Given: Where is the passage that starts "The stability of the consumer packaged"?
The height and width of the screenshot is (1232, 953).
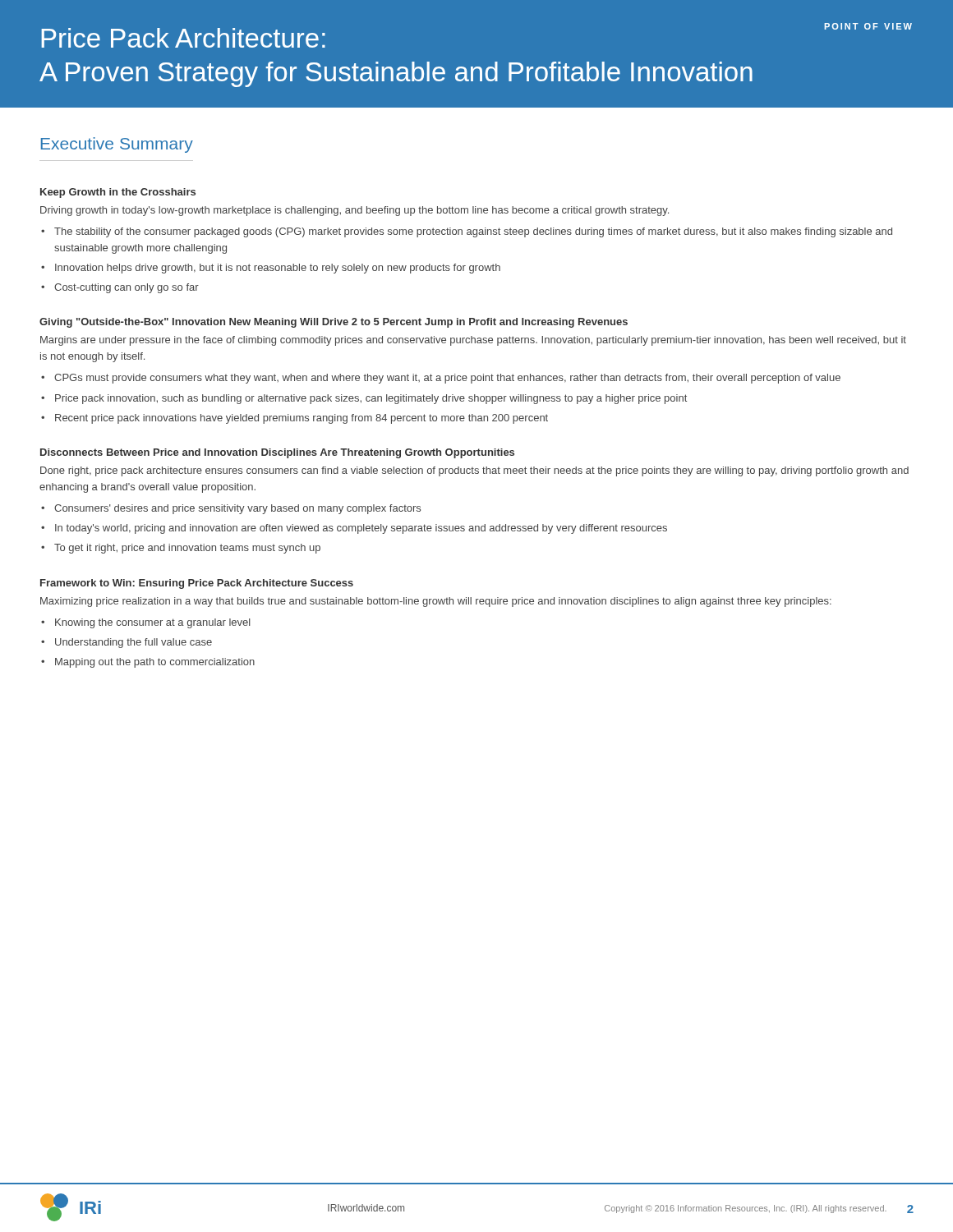Looking at the screenshot, I should coord(474,239).
